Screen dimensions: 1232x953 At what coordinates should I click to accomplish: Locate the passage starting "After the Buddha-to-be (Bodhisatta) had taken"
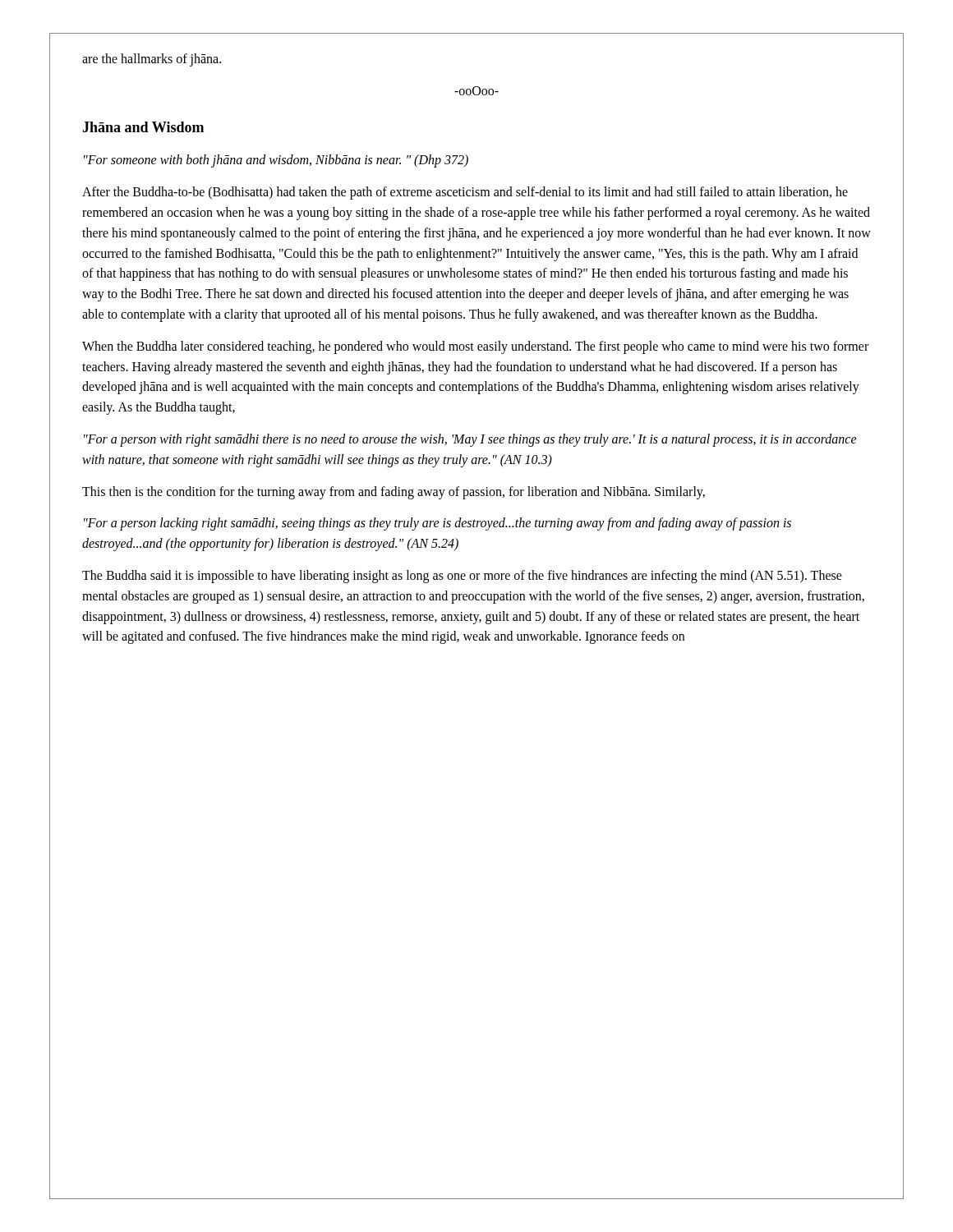click(476, 253)
